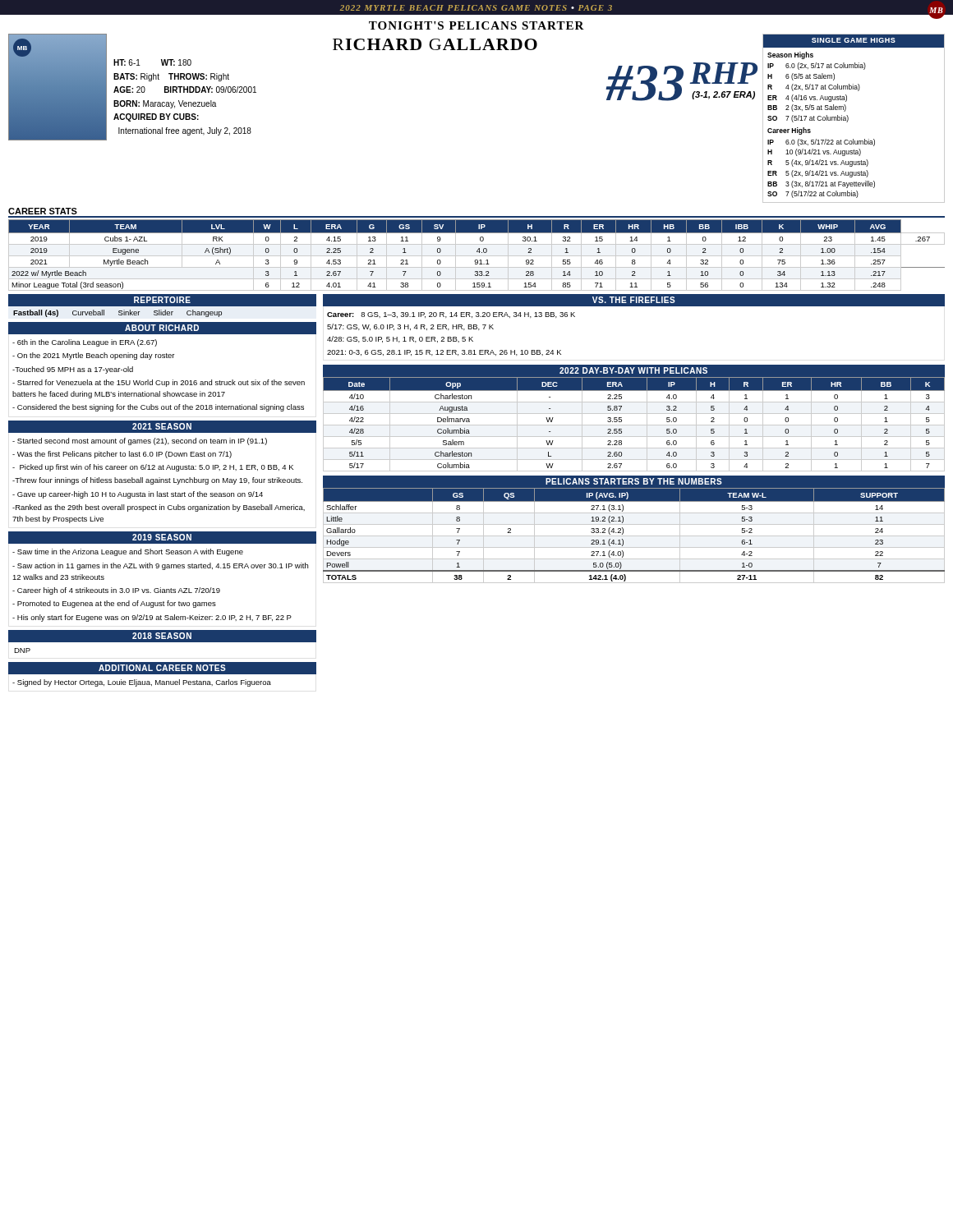The height and width of the screenshot is (1232, 953).
Task: Where does it say "TONIGHT'S PELICANS STARTER"?
Action: 476,25
